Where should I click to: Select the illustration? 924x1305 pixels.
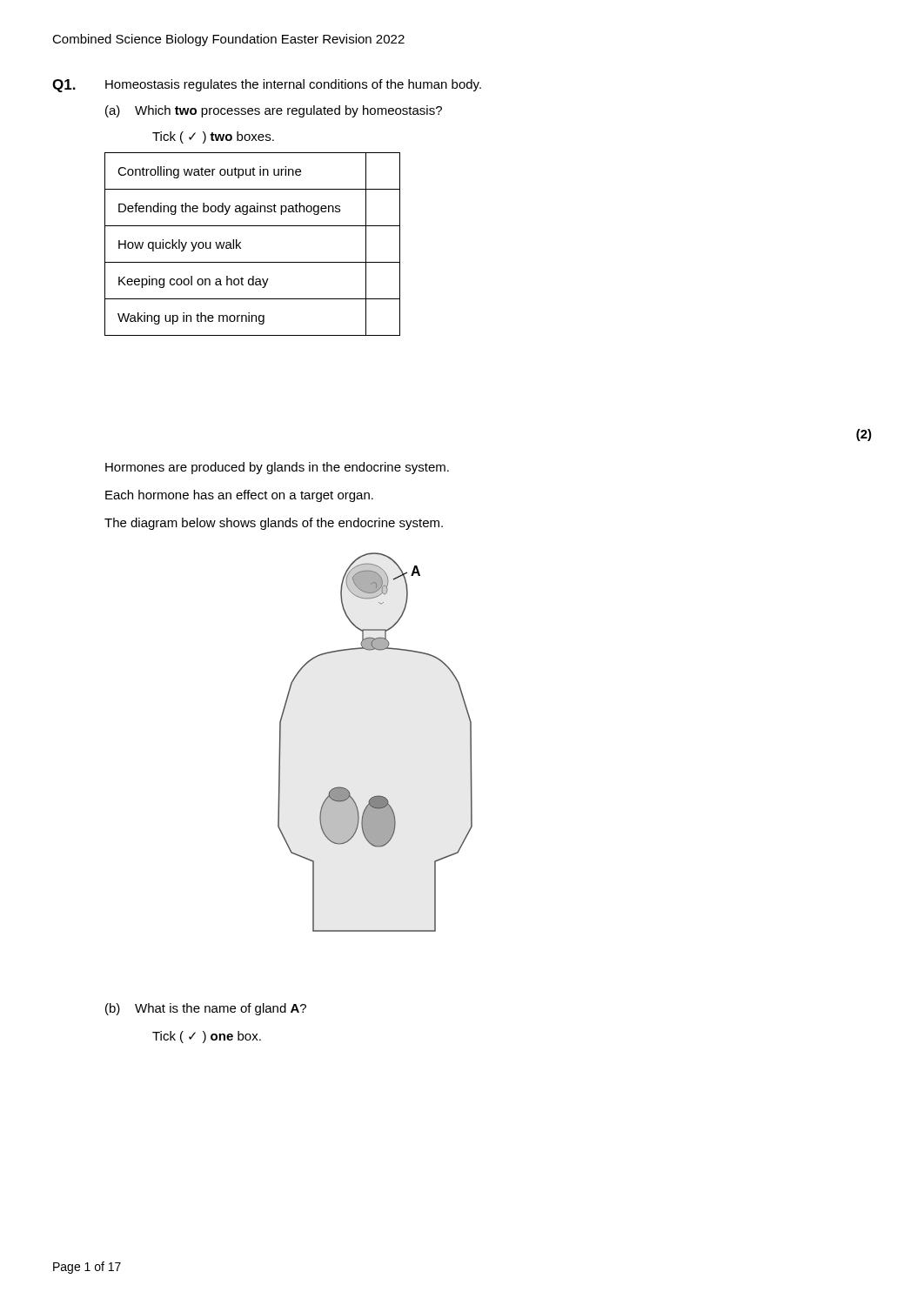point(374,763)
